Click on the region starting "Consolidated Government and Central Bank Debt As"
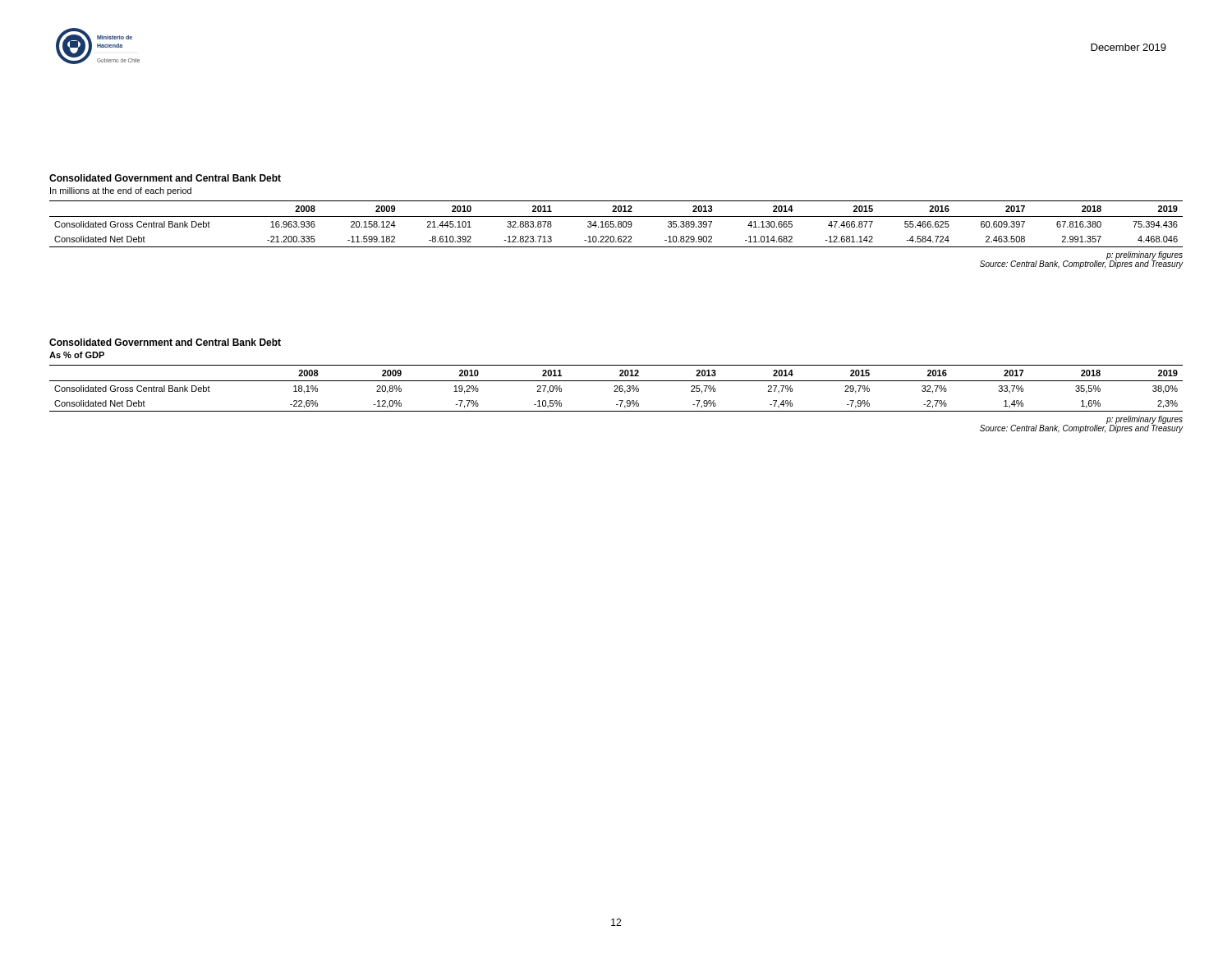The height and width of the screenshot is (953, 1232). 165,348
